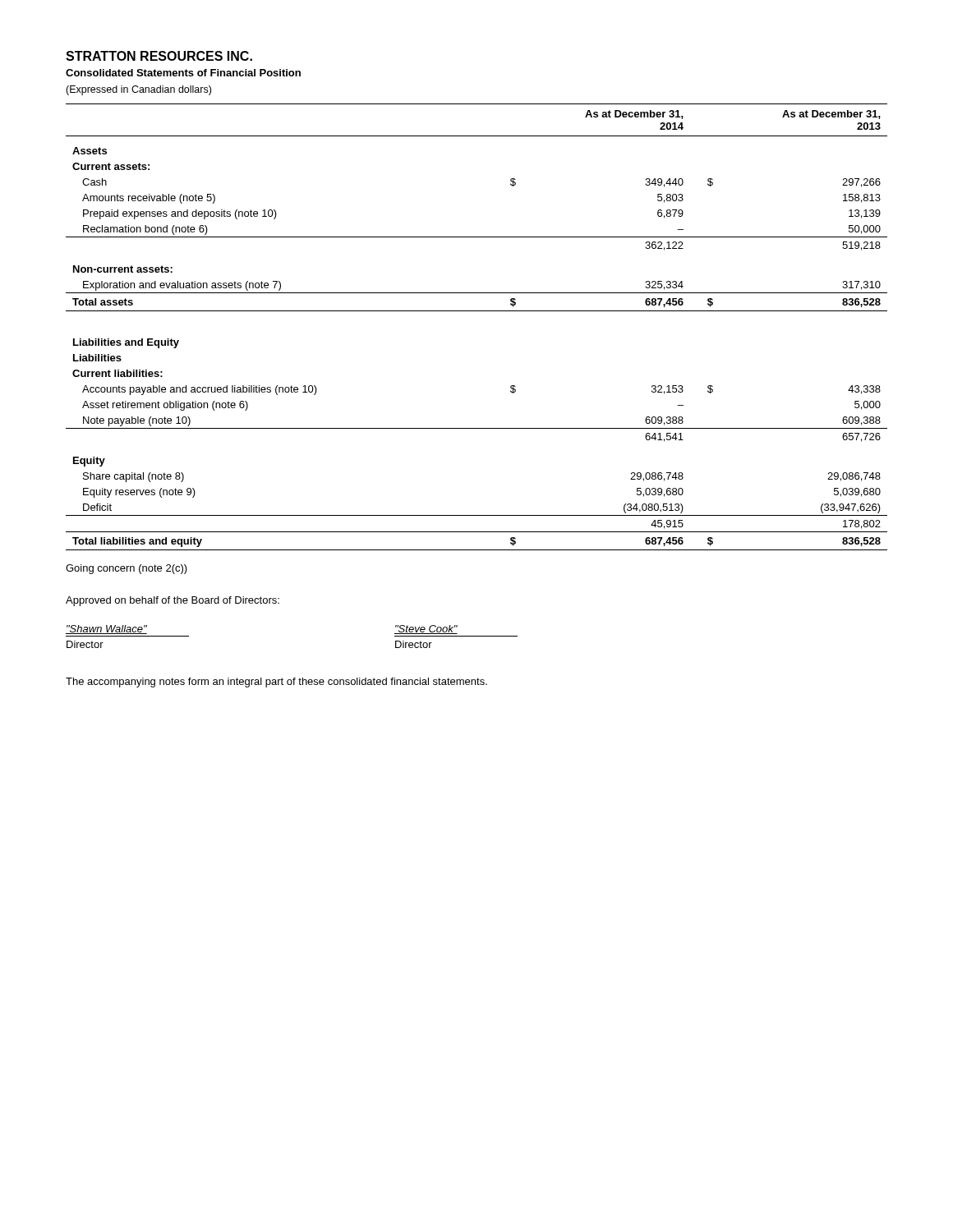The width and height of the screenshot is (953, 1232).
Task: Select the title with the text "STRATTON RESOURCES INC."
Action: (x=159, y=56)
